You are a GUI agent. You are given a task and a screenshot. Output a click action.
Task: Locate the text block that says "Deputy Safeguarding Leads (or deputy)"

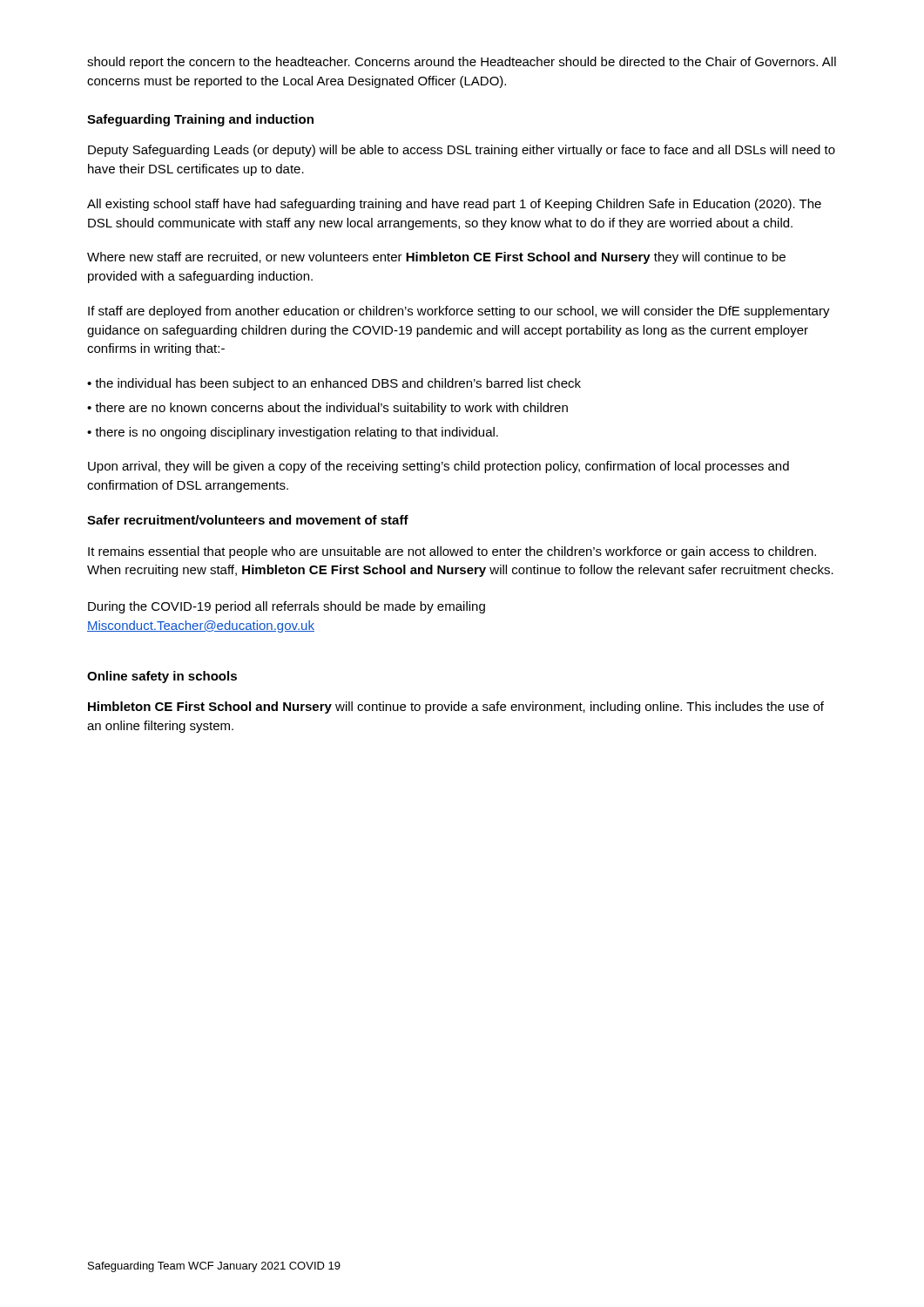pyautogui.click(x=461, y=159)
